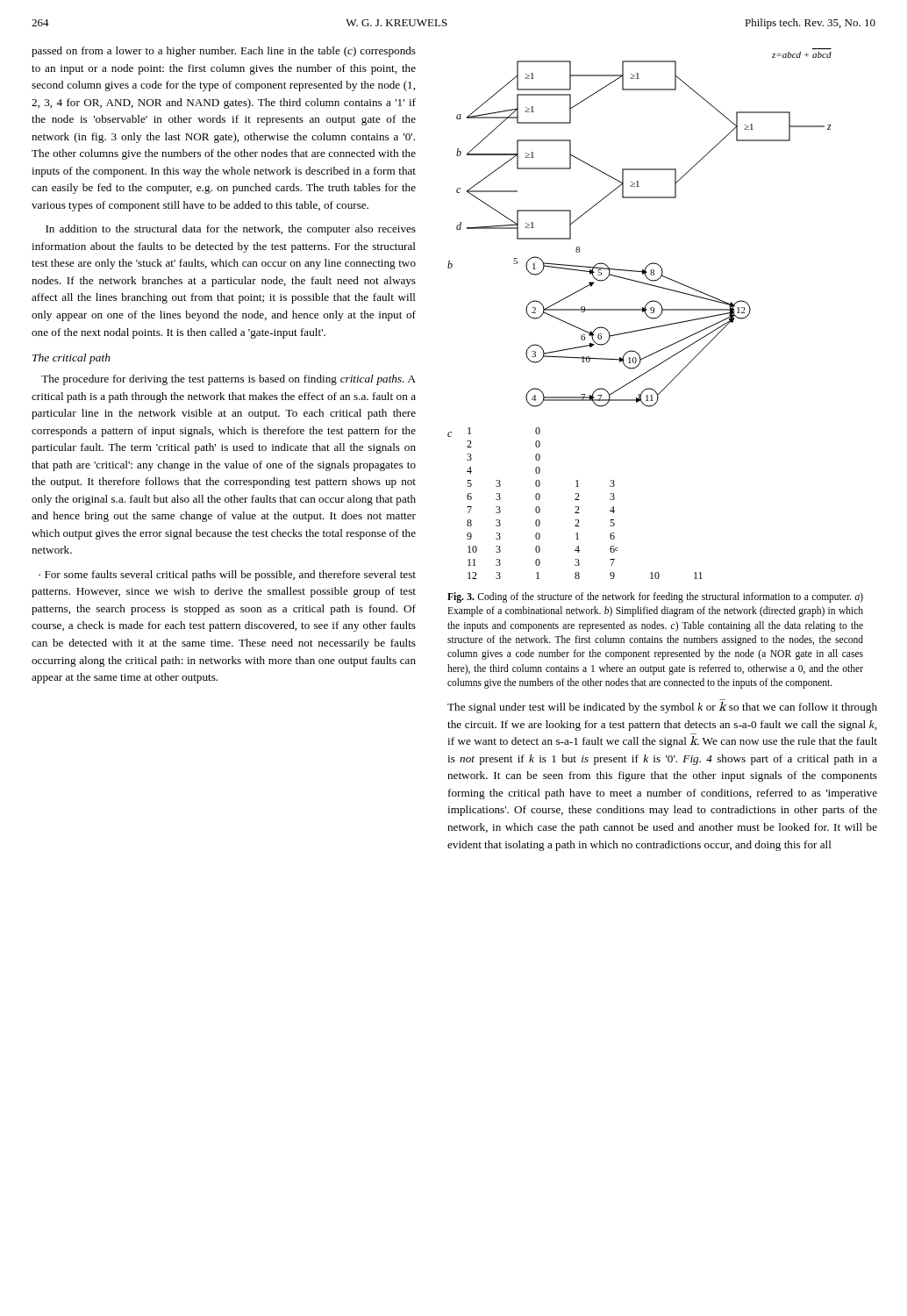Select the caption with the text "Fig. 3. Coding of the structure of the"
Image resolution: width=907 pixels, height=1316 pixels.
coord(655,640)
